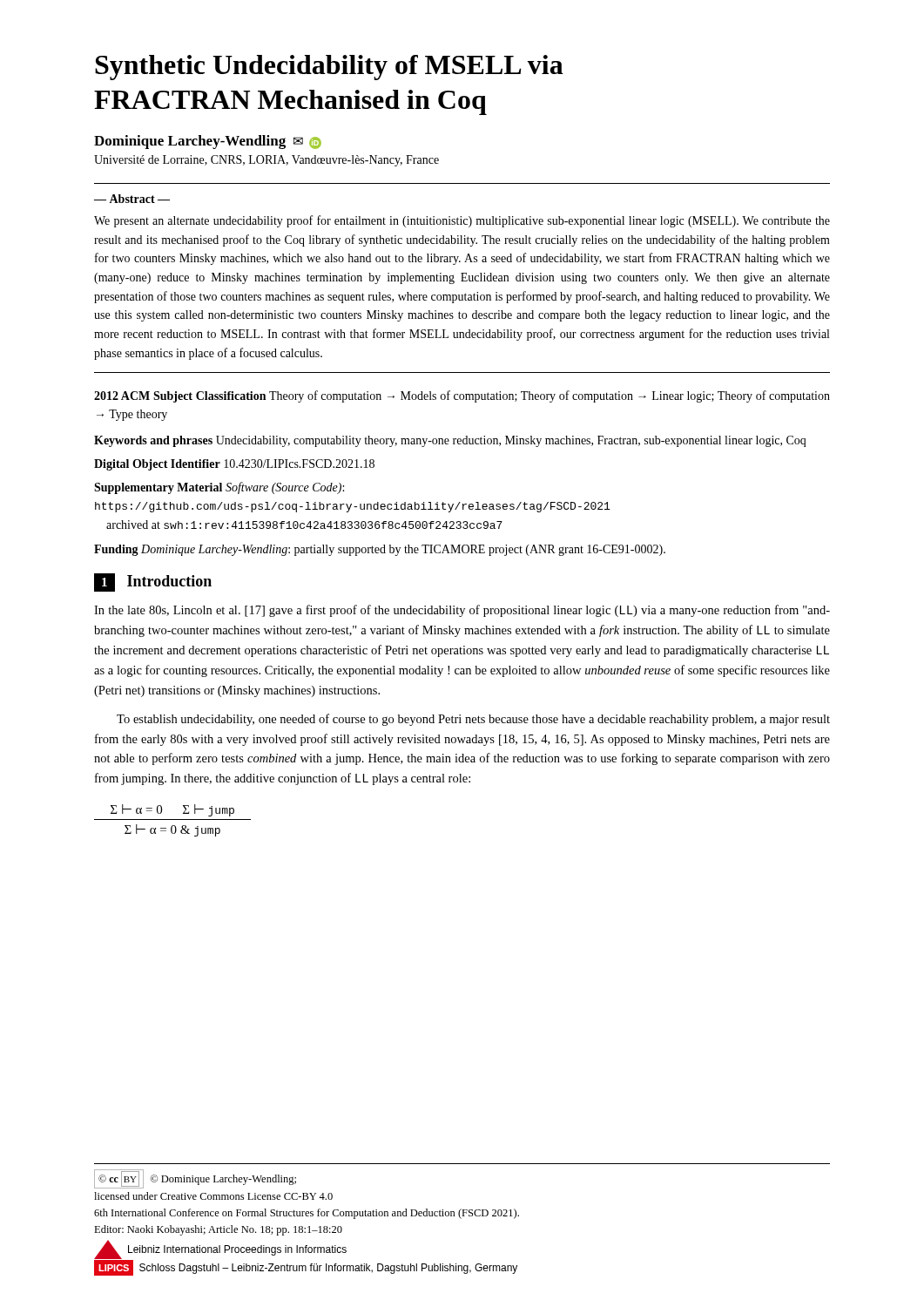Find the block on this page that starts "We present an alternate undecidability proof for entailment"
Image resolution: width=924 pixels, height=1307 pixels.
pyautogui.click(x=462, y=287)
